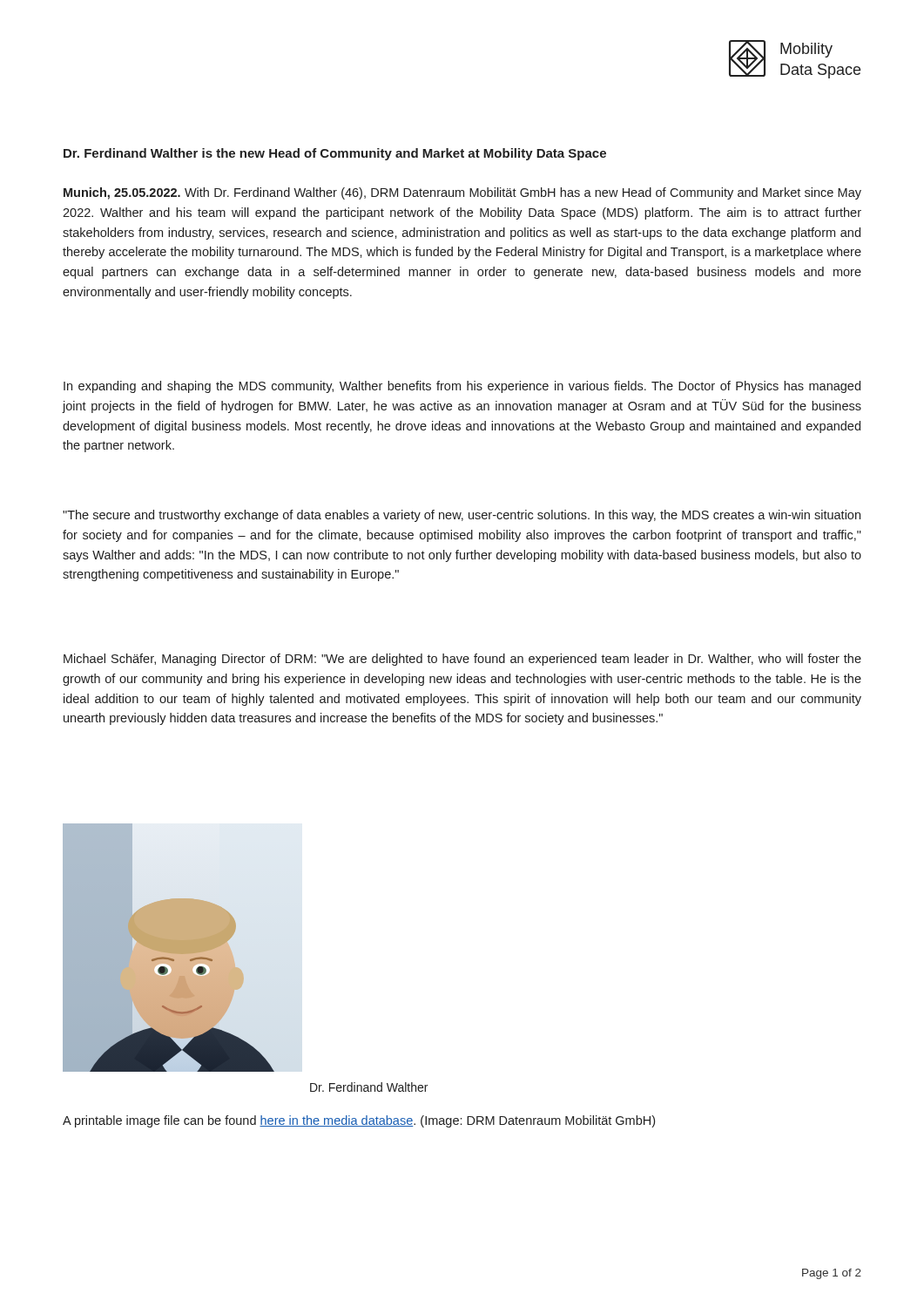Locate the logo
This screenshot has height=1307, width=924.
[792, 60]
